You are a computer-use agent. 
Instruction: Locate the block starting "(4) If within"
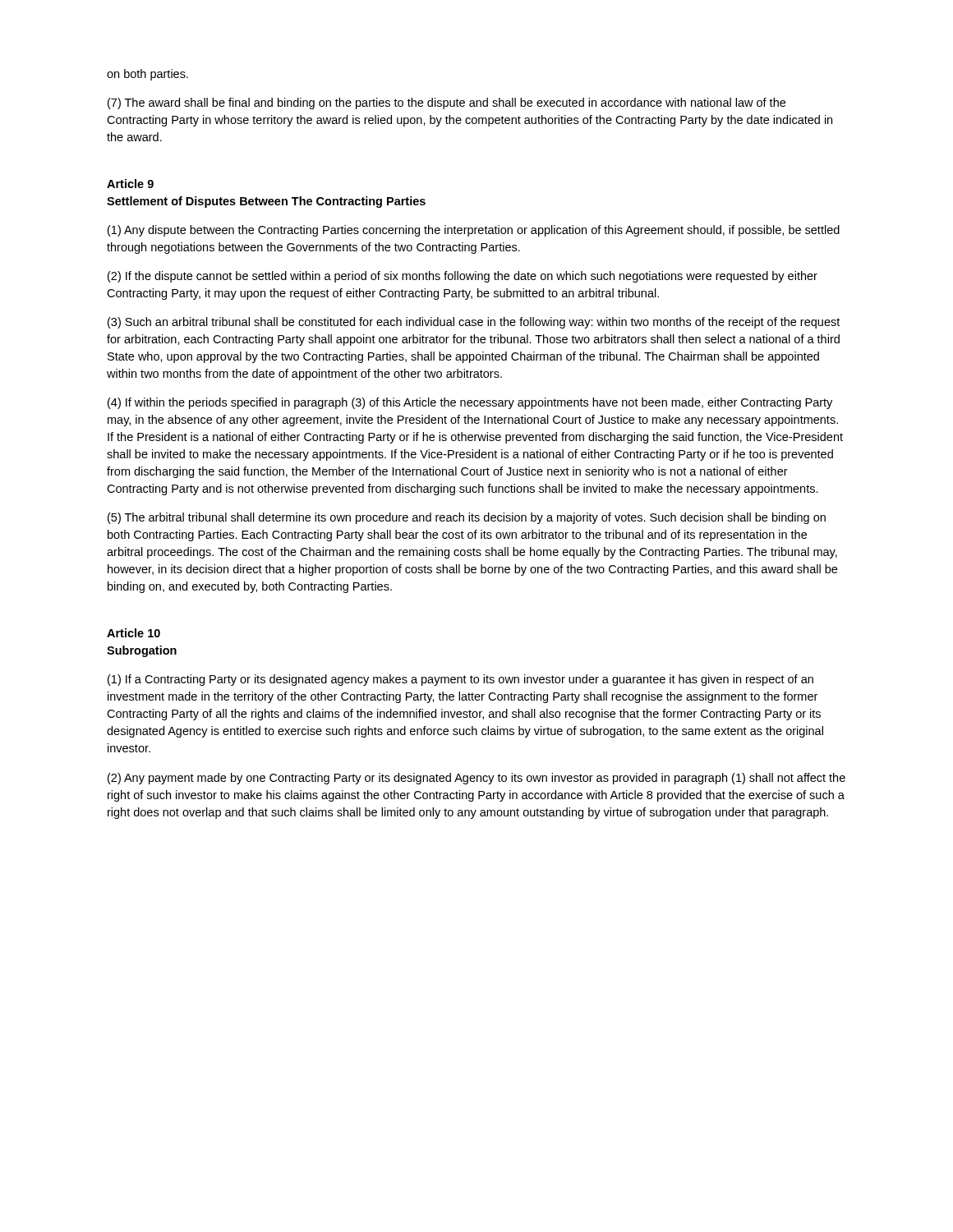pos(475,446)
